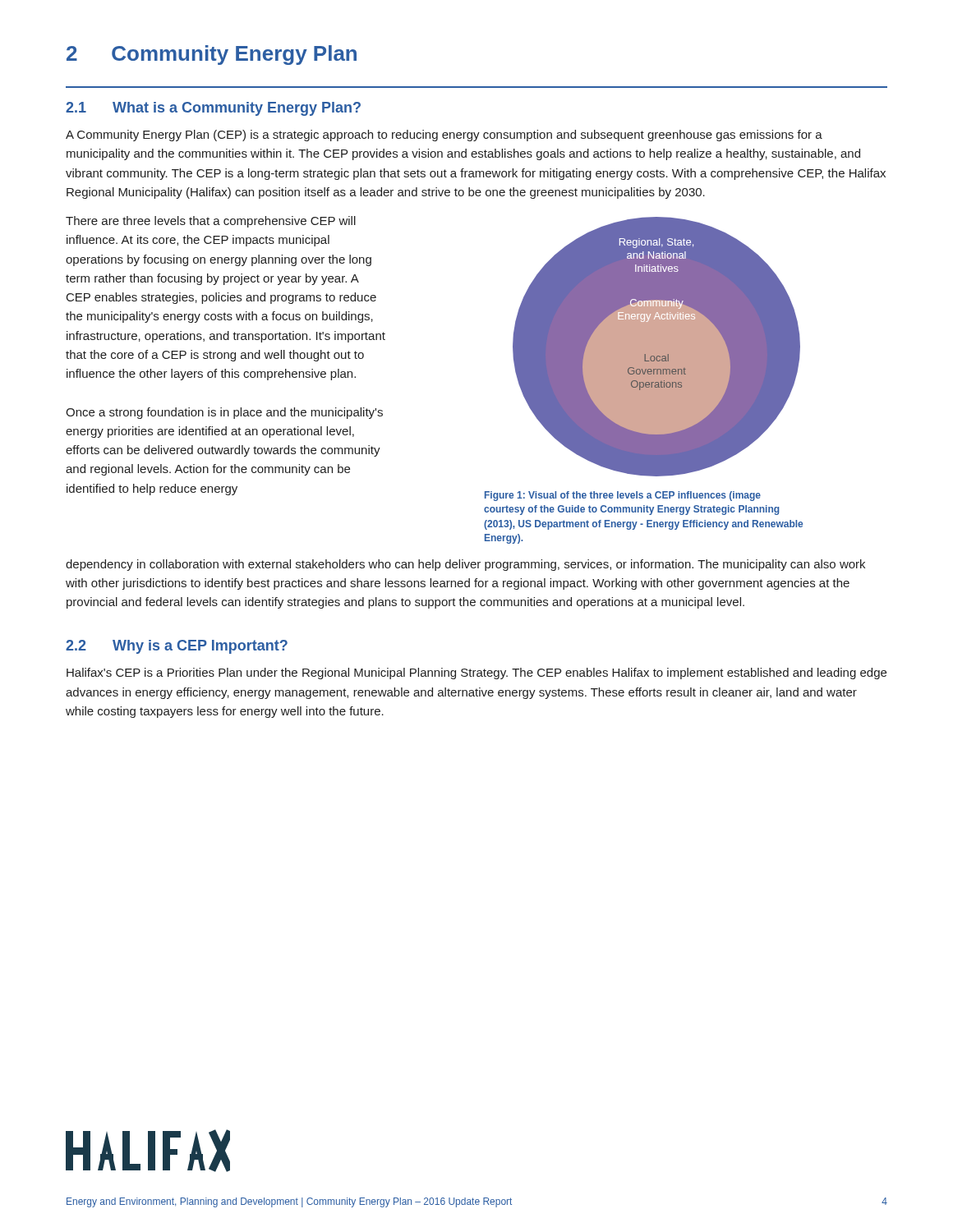
Task: Point to the passage starting "dependency in collaboration with external stakeholders who"
Action: [x=466, y=583]
